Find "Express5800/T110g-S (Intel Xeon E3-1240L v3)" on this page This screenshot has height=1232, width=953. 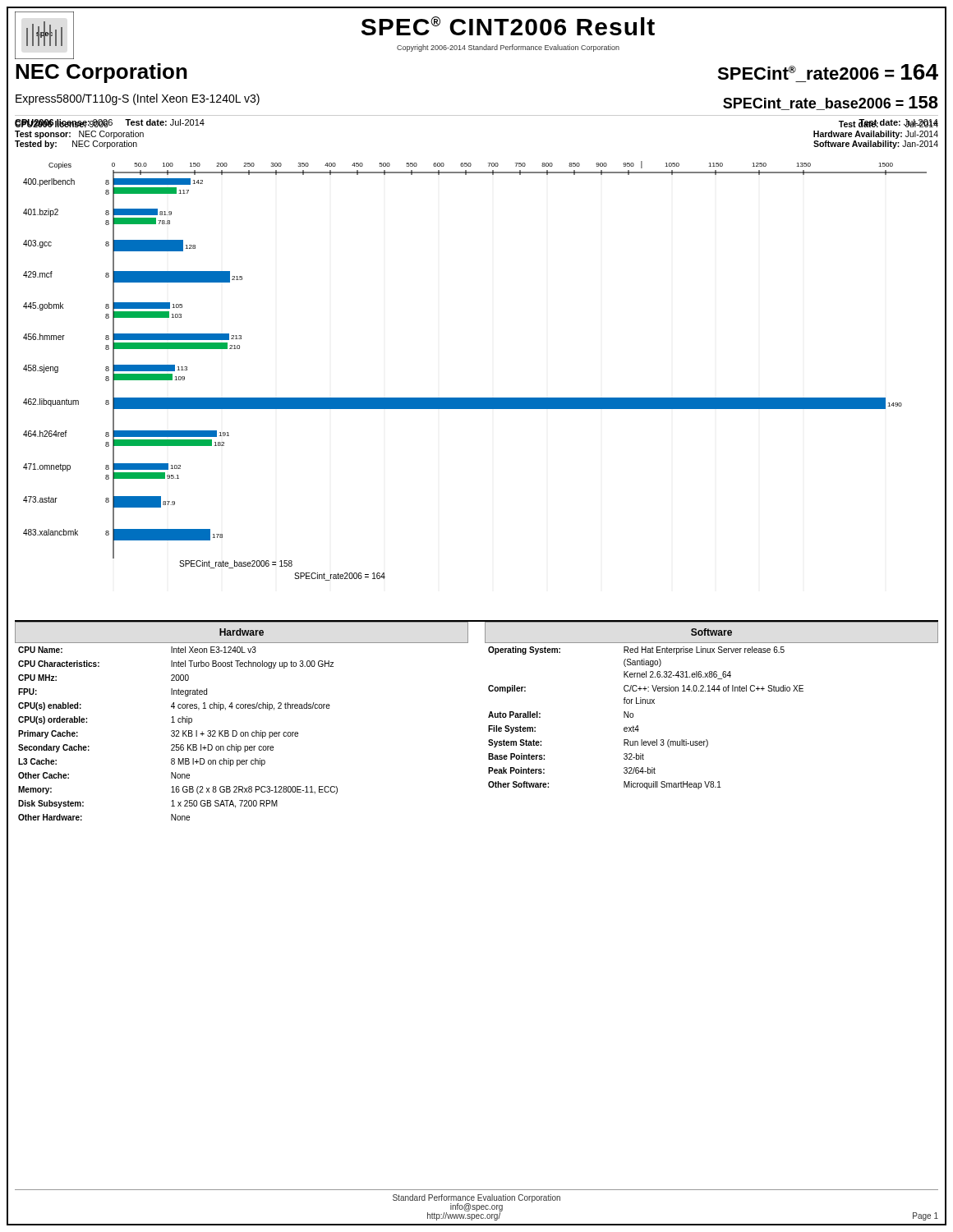137,99
